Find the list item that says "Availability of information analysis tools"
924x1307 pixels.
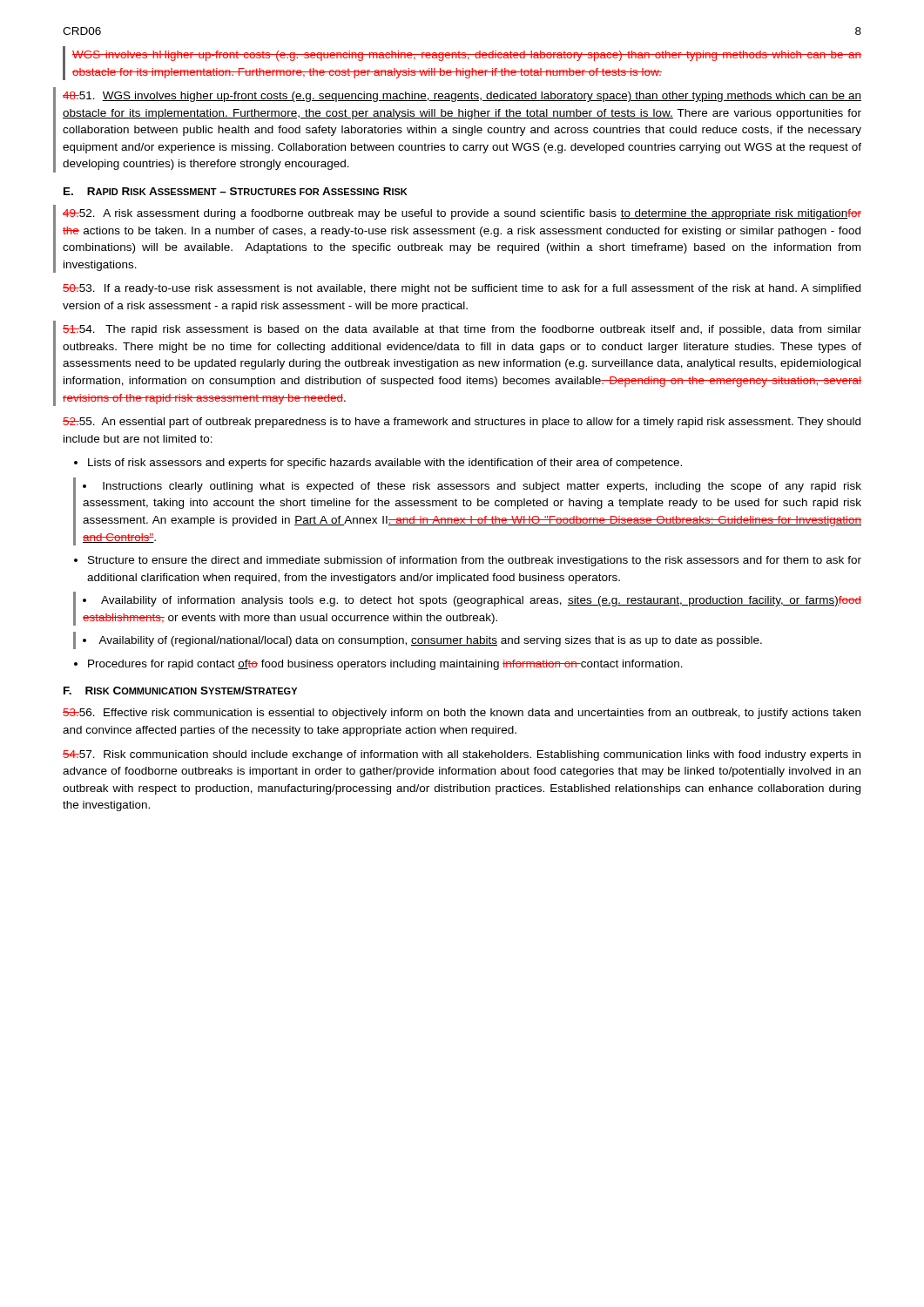coord(472,609)
